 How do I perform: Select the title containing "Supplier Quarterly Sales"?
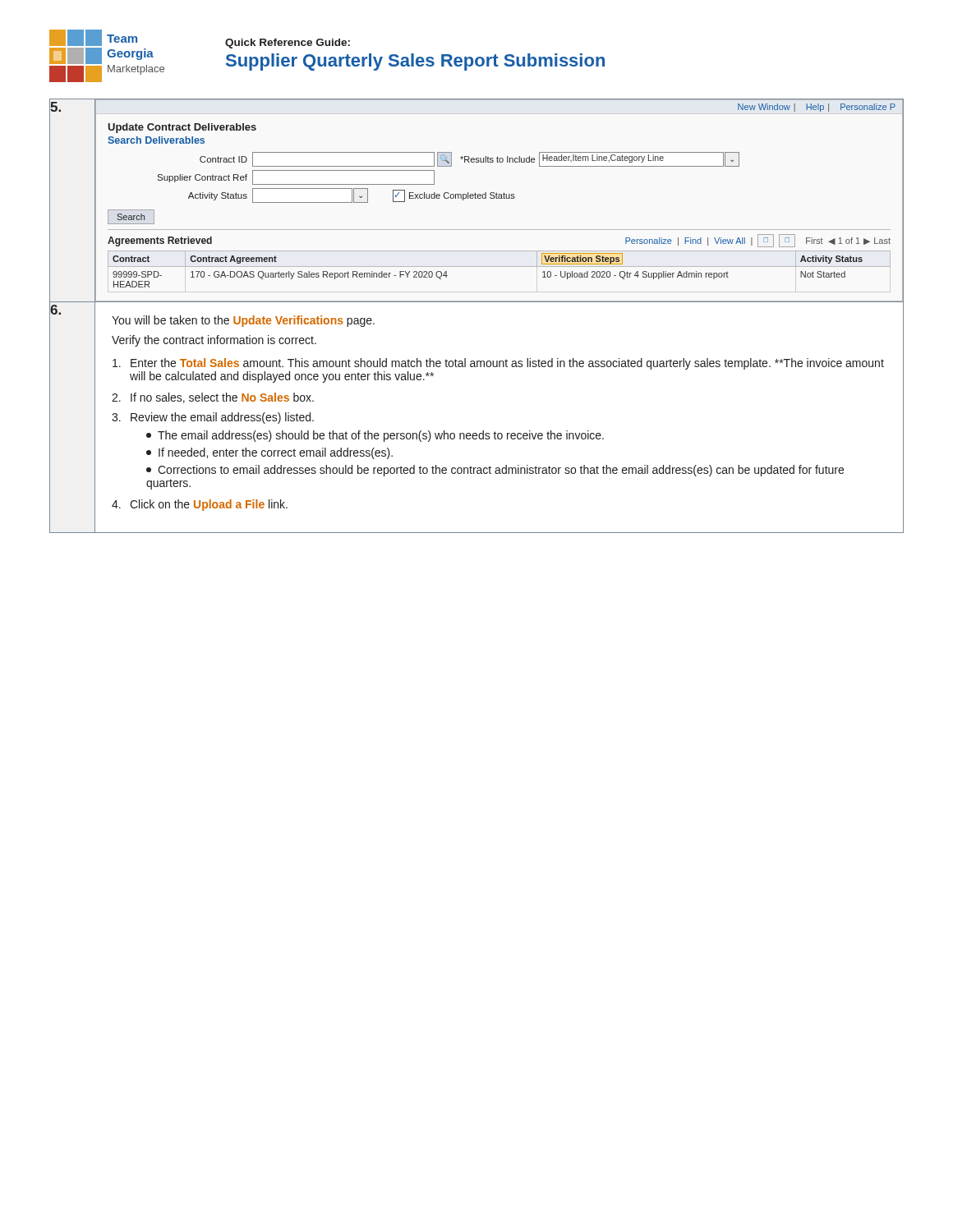tap(415, 60)
